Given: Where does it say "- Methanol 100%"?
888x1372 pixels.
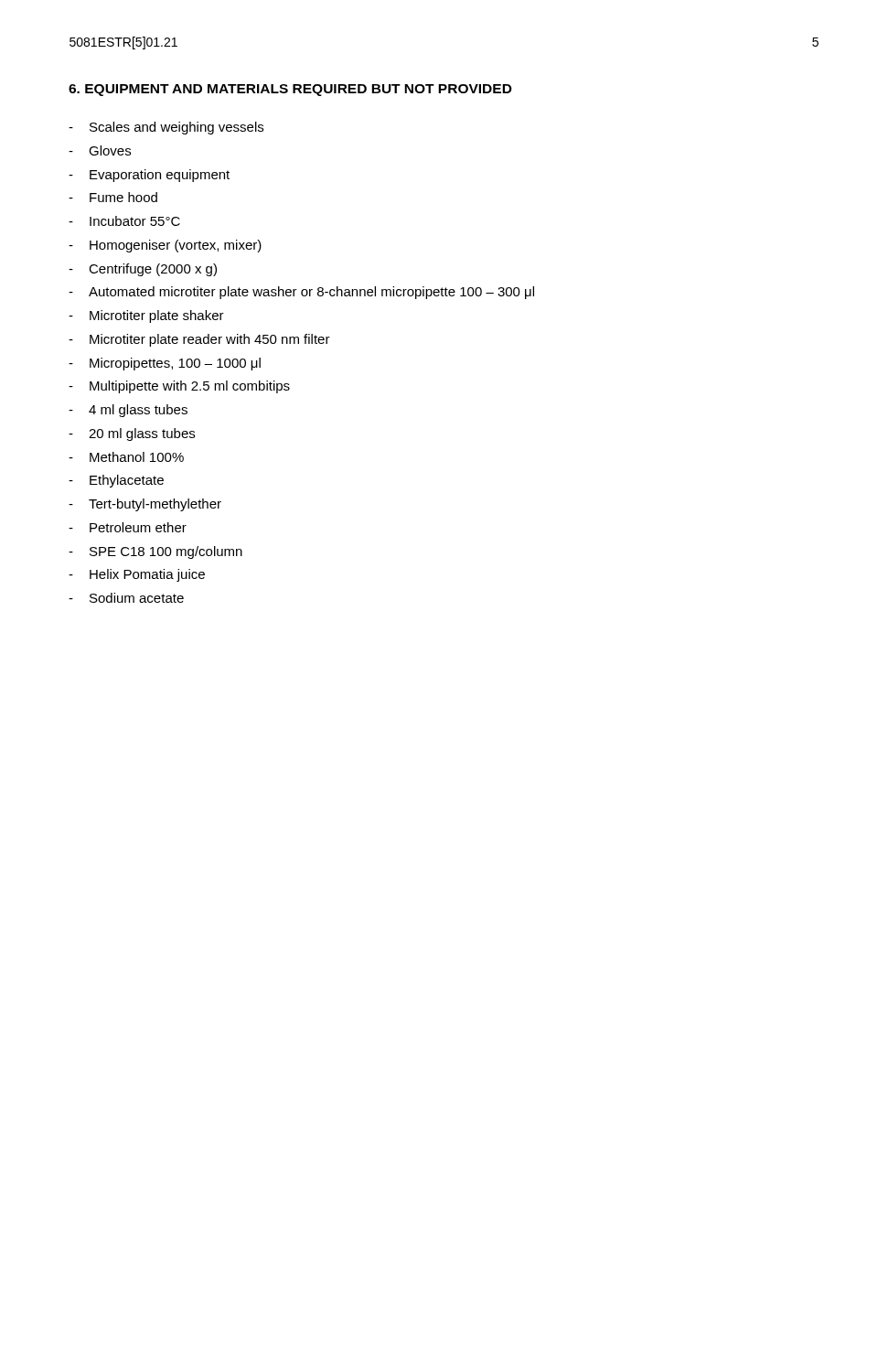Looking at the screenshot, I should (126, 457).
